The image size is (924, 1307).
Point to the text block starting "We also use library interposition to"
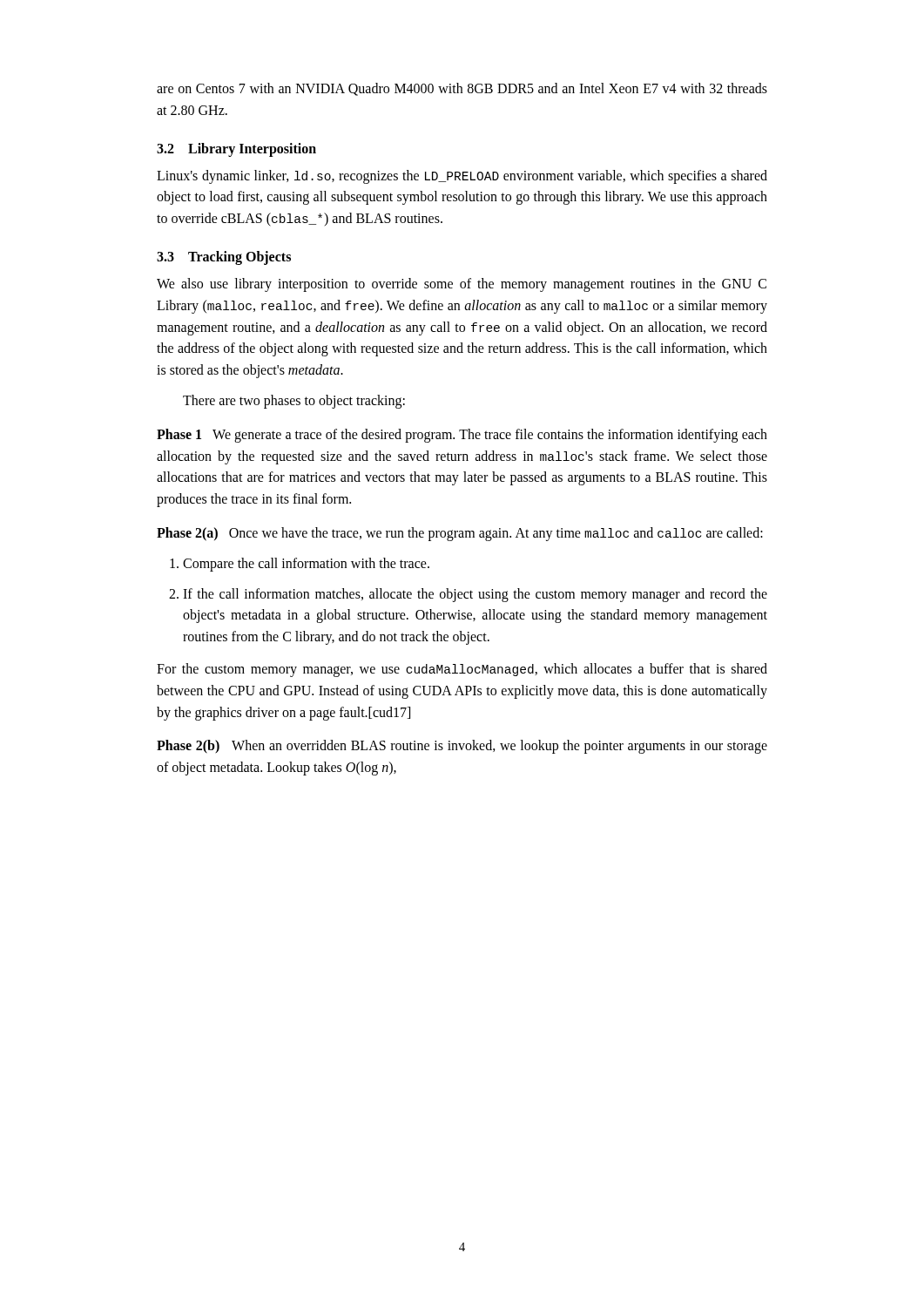462,343
